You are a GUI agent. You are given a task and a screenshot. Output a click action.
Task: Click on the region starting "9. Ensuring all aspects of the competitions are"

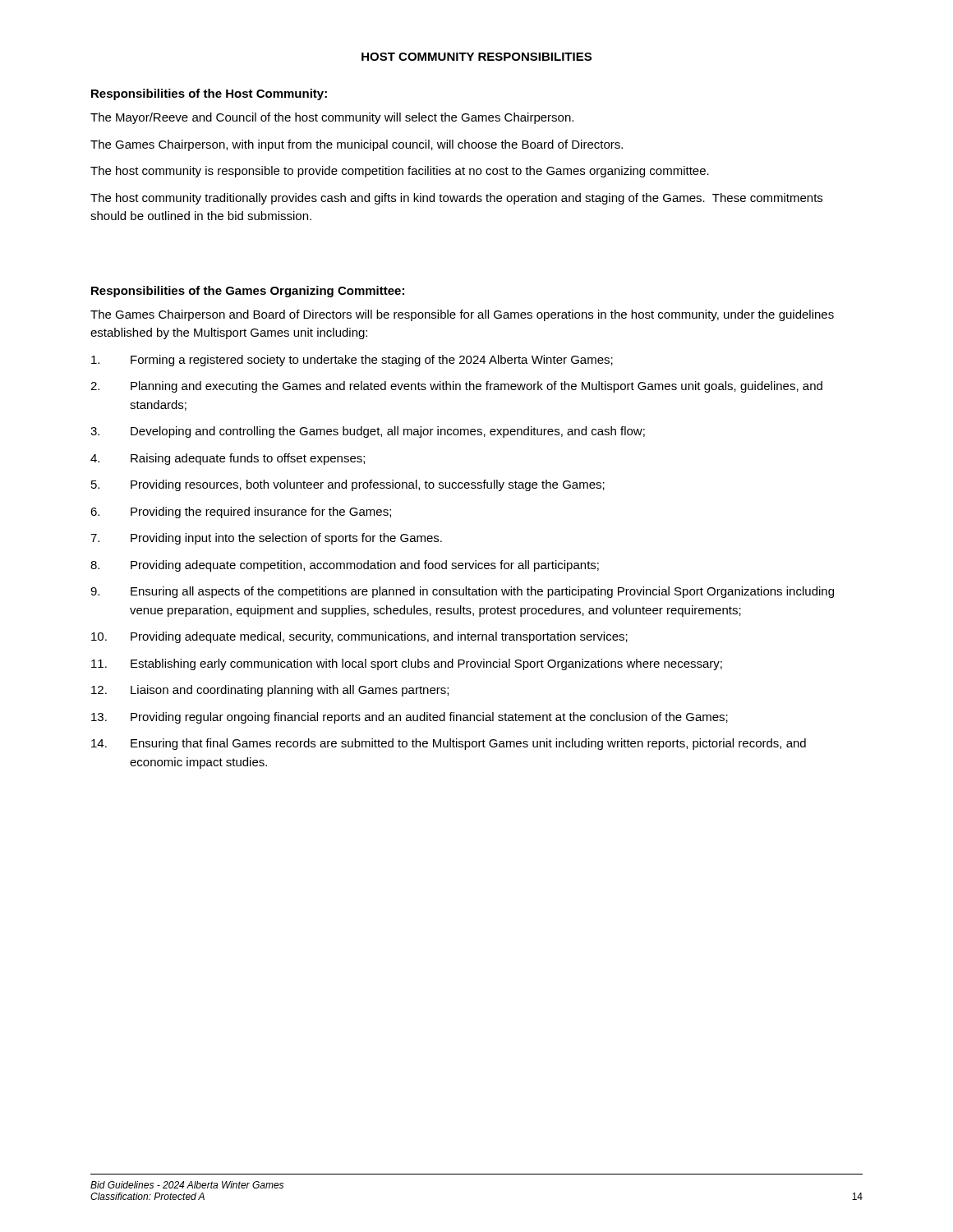(476, 601)
